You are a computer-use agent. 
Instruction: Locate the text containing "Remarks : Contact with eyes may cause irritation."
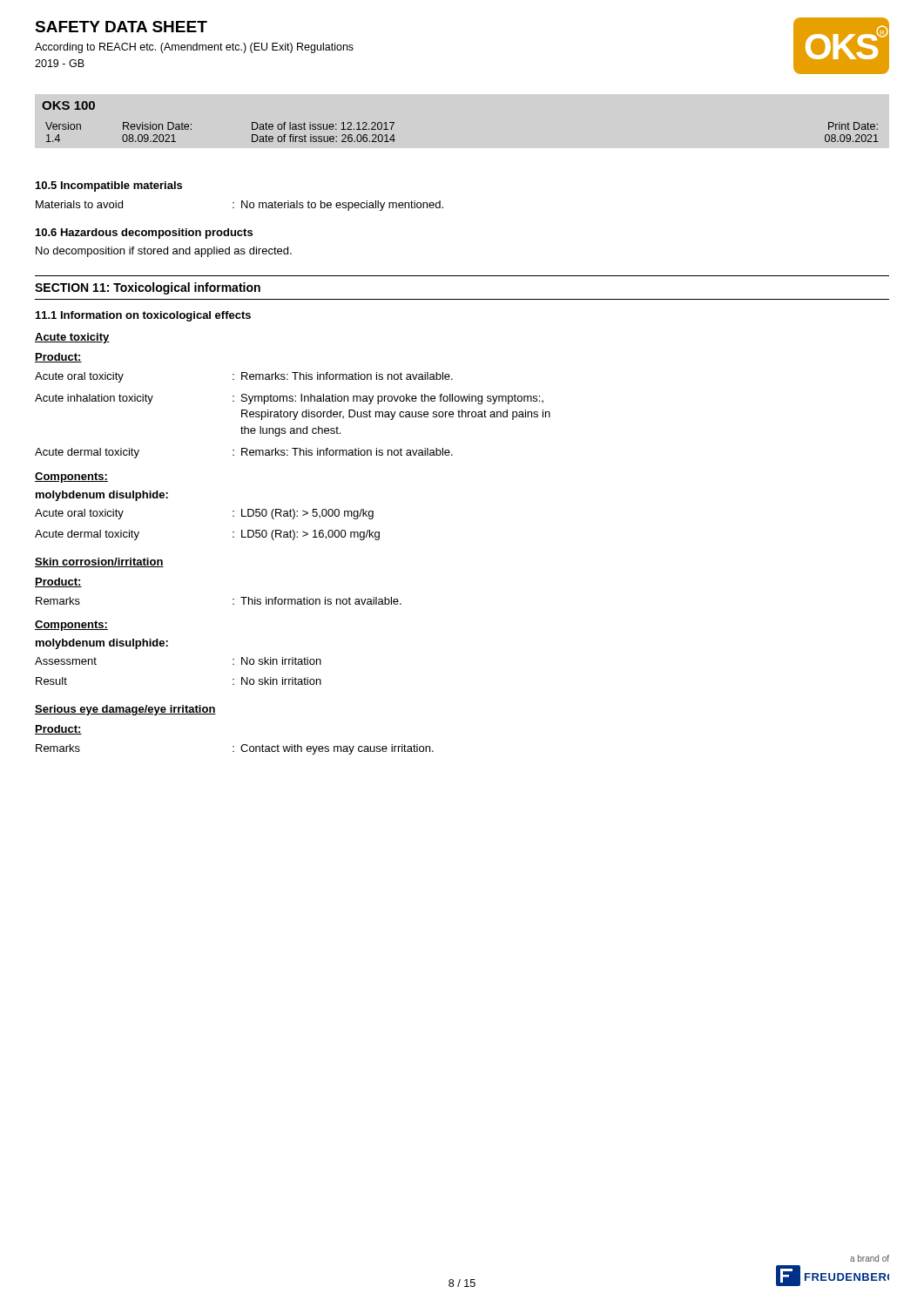click(x=235, y=749)
